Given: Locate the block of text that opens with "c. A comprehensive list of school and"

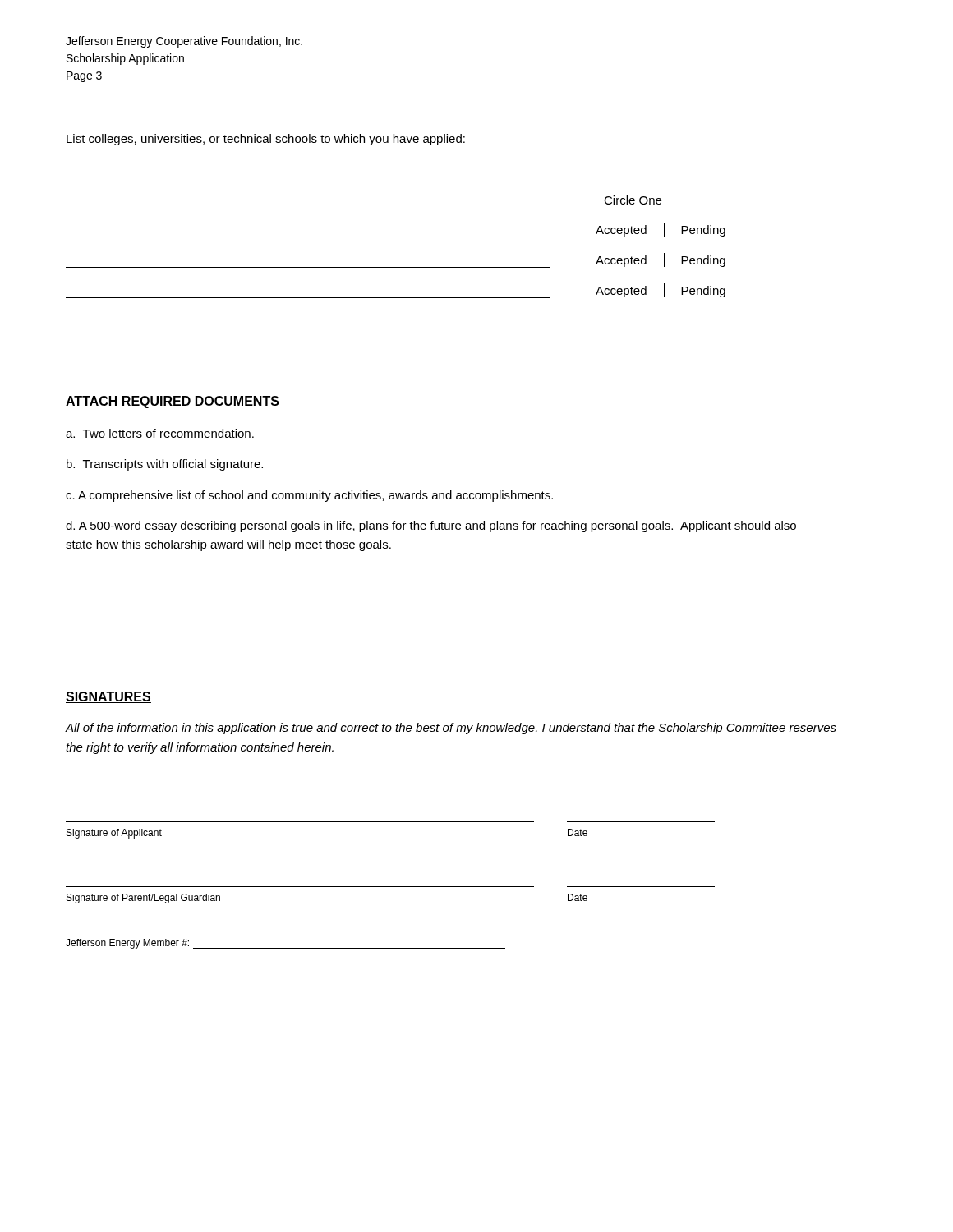Looking at the screenshot, I should (310, 494).
